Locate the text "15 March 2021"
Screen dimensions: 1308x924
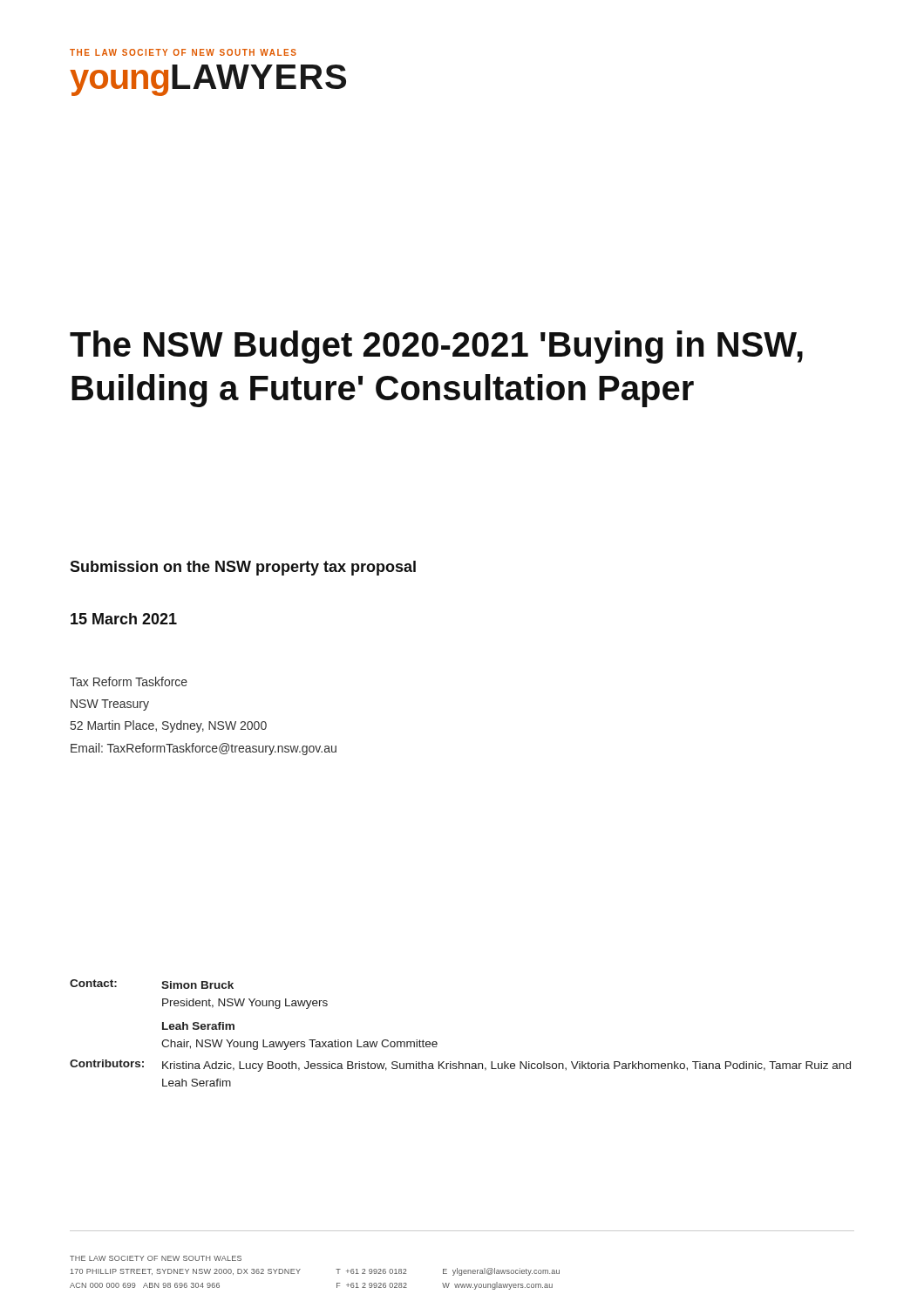pyautogui.click(x=123, y=620)
